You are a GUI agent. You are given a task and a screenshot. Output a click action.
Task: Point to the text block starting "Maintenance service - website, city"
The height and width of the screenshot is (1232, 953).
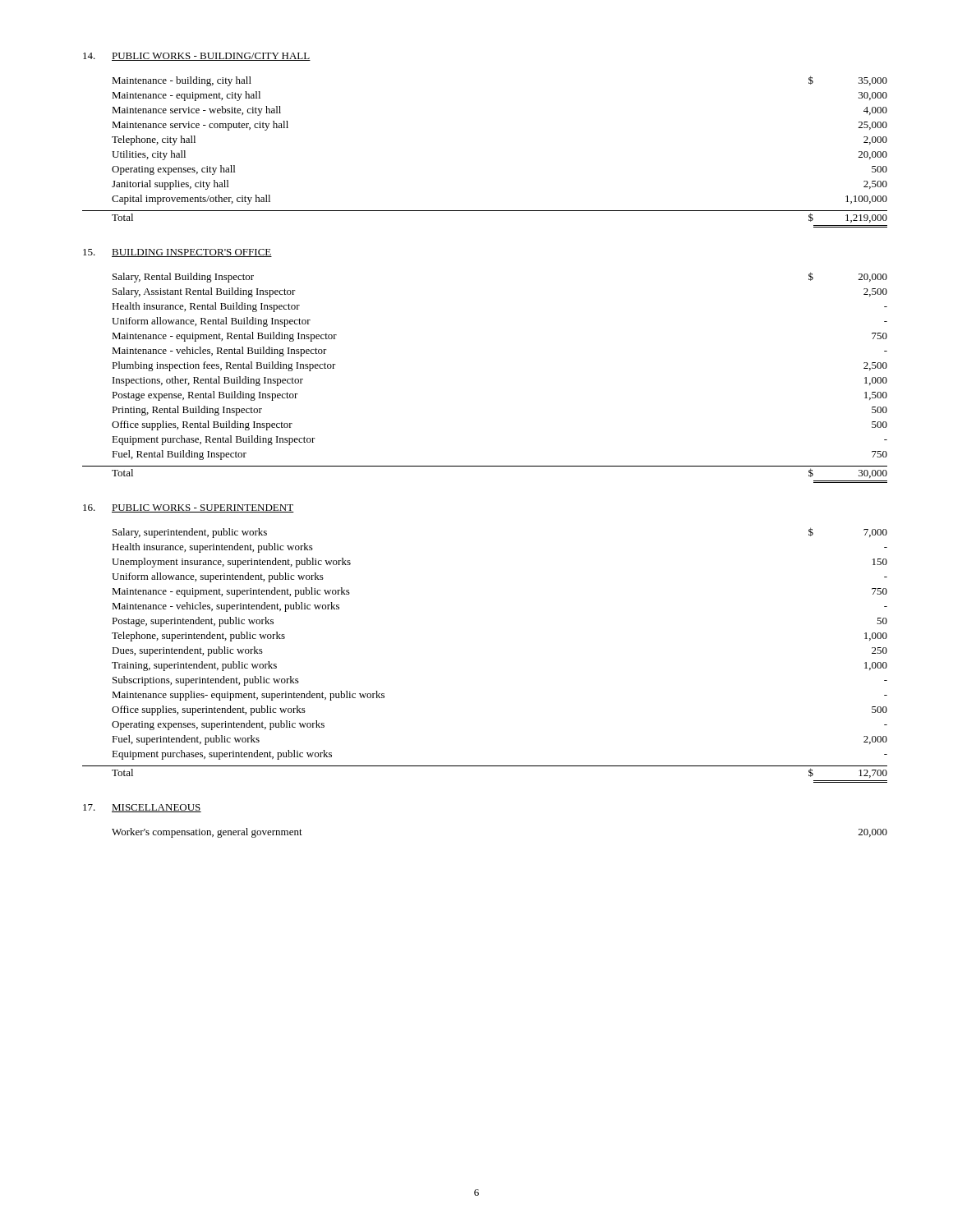(198, 110)
